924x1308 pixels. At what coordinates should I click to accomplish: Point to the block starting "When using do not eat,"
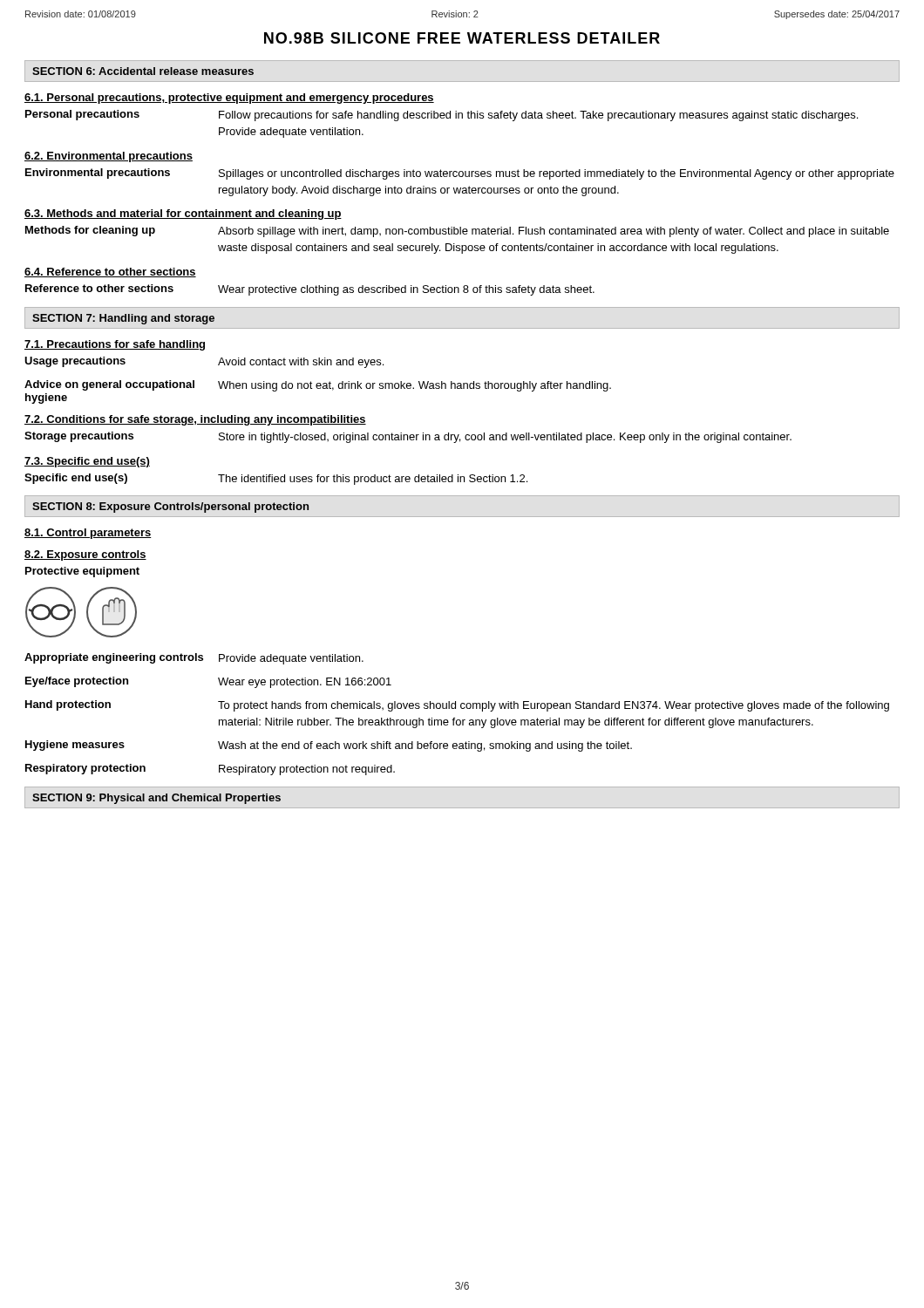(415, 385)
